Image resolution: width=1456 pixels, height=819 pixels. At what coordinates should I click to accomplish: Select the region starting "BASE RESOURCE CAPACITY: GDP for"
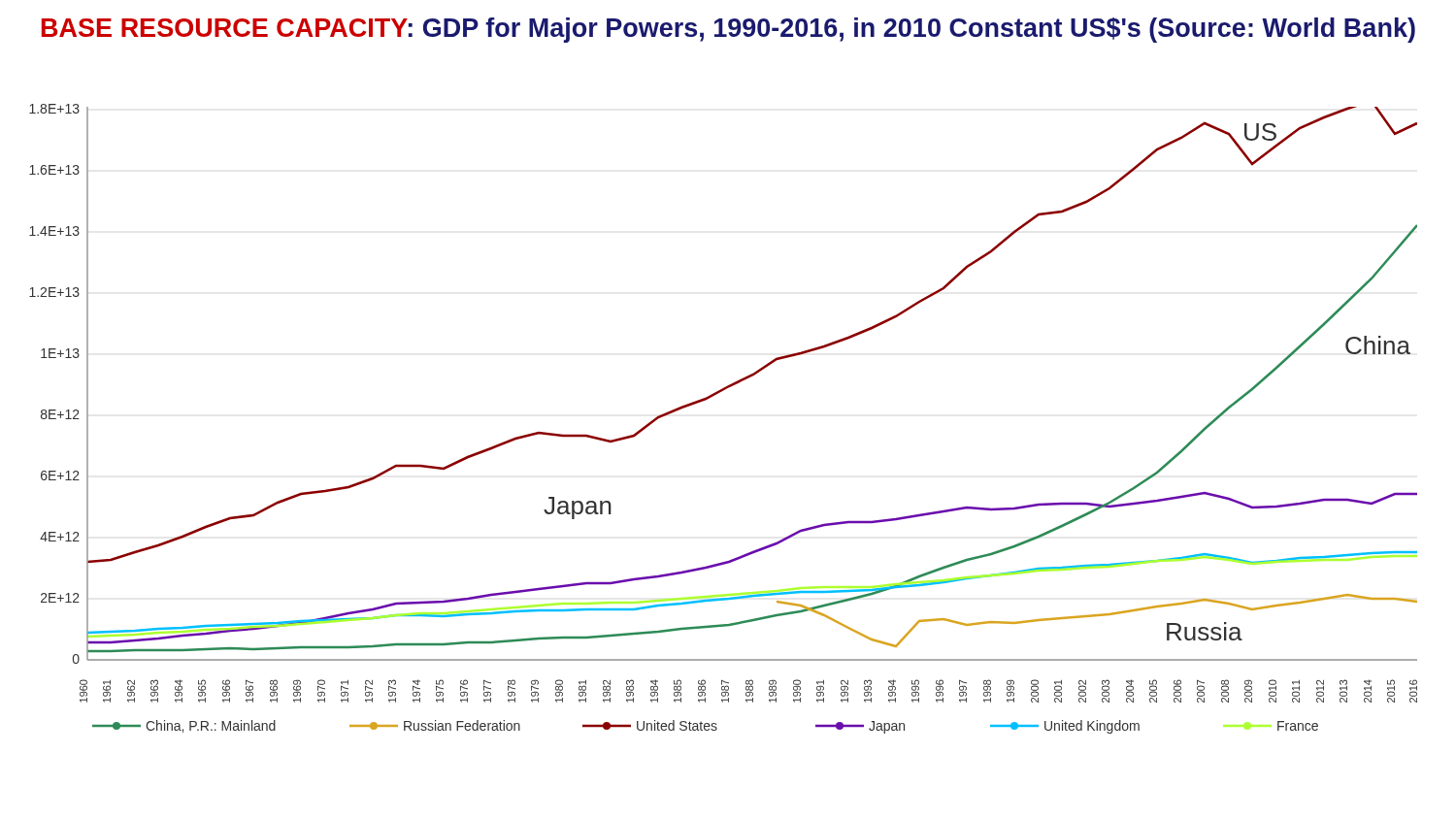[728, 28]
